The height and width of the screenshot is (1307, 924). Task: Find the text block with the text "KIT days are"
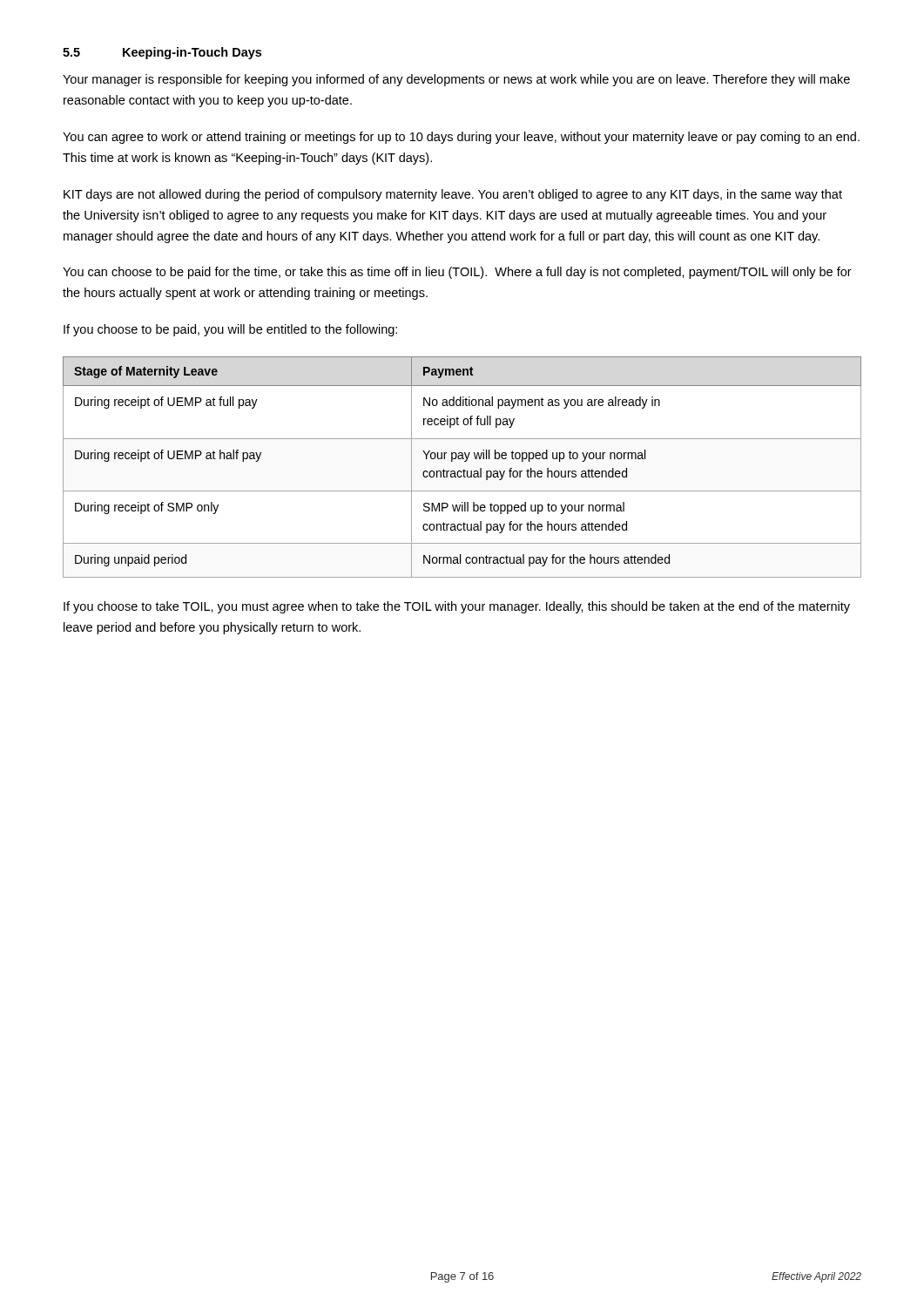pyautogui.click(x=452, y=215)
